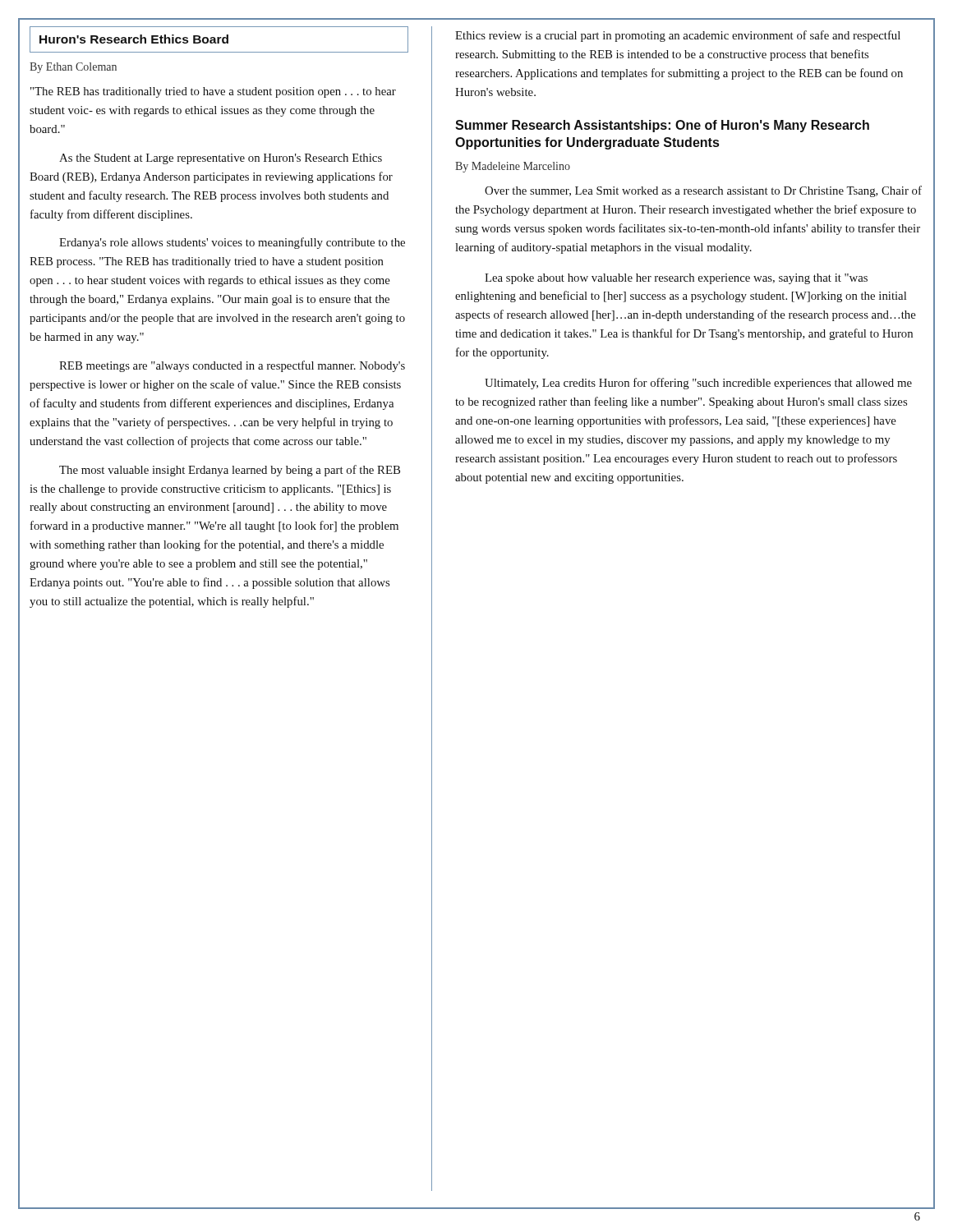
Task: Find "By Ethan Coleman" on this page
Action: [73, 67]
